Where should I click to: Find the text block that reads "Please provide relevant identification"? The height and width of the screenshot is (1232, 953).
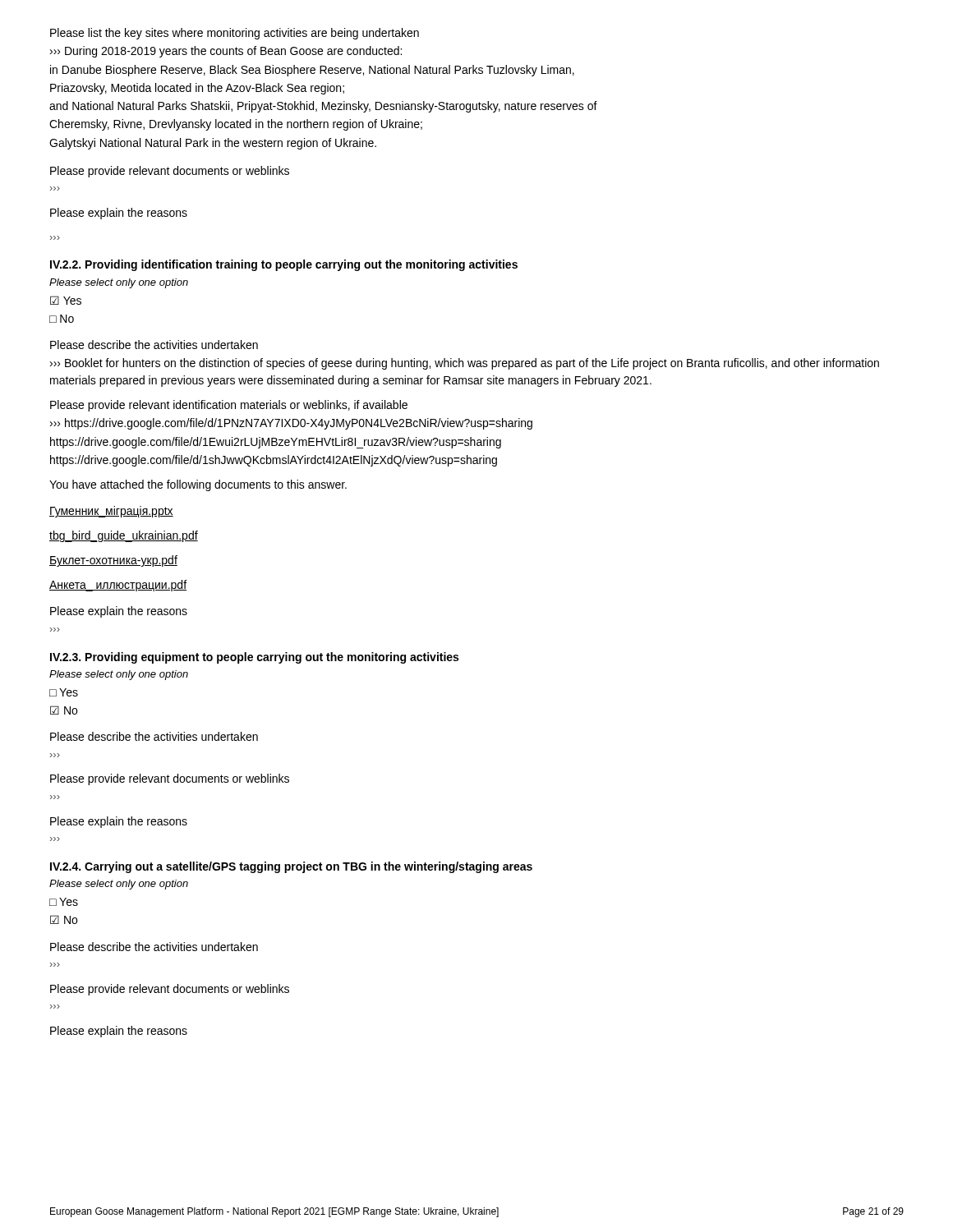(476, 432)
